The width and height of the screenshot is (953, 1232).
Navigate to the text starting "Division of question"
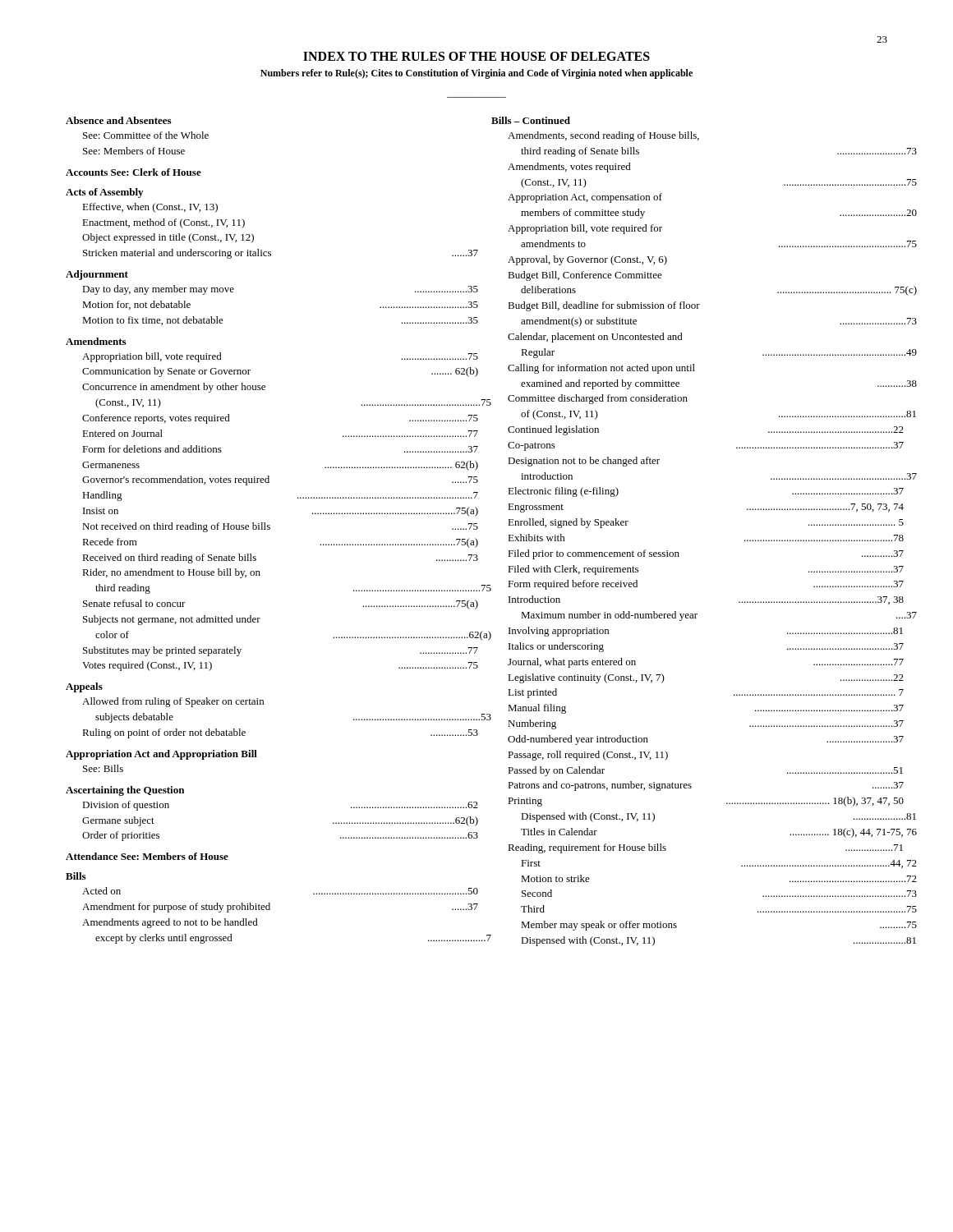123,805
